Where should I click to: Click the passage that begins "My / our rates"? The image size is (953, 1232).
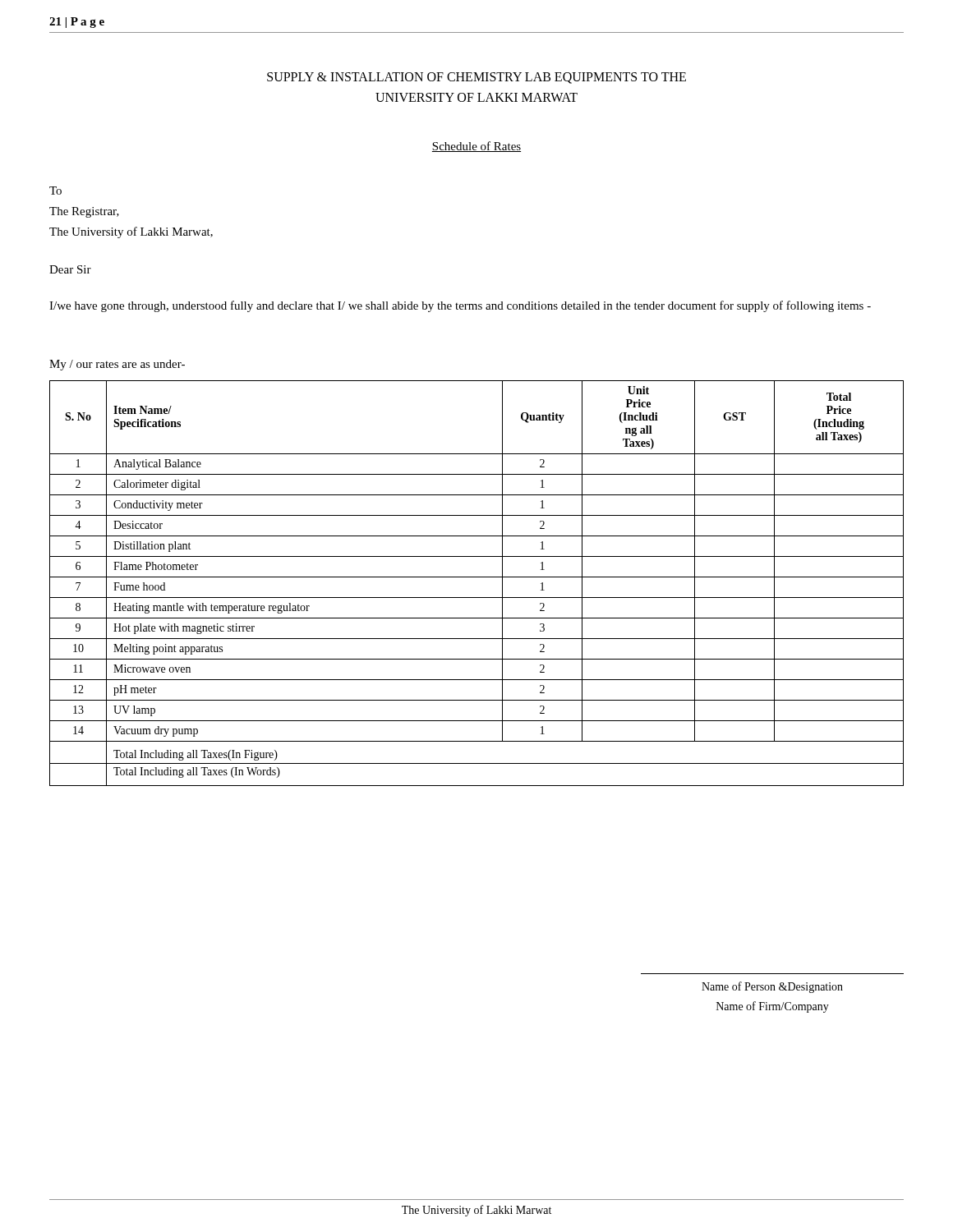click(x=117, y=364)
